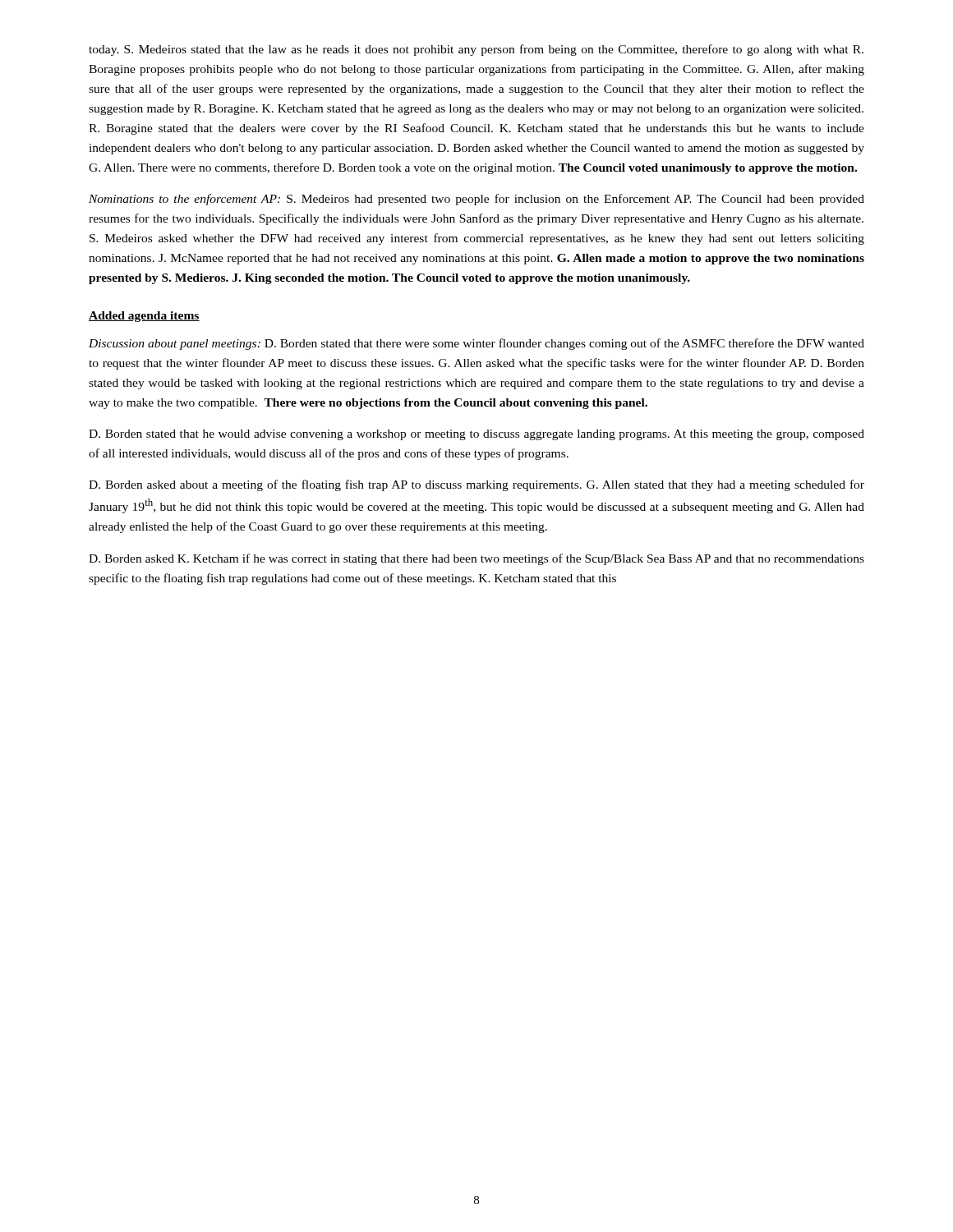Find the block starting "Nominations to the enforcement AP: S. Medeiros"

point(476,238)
